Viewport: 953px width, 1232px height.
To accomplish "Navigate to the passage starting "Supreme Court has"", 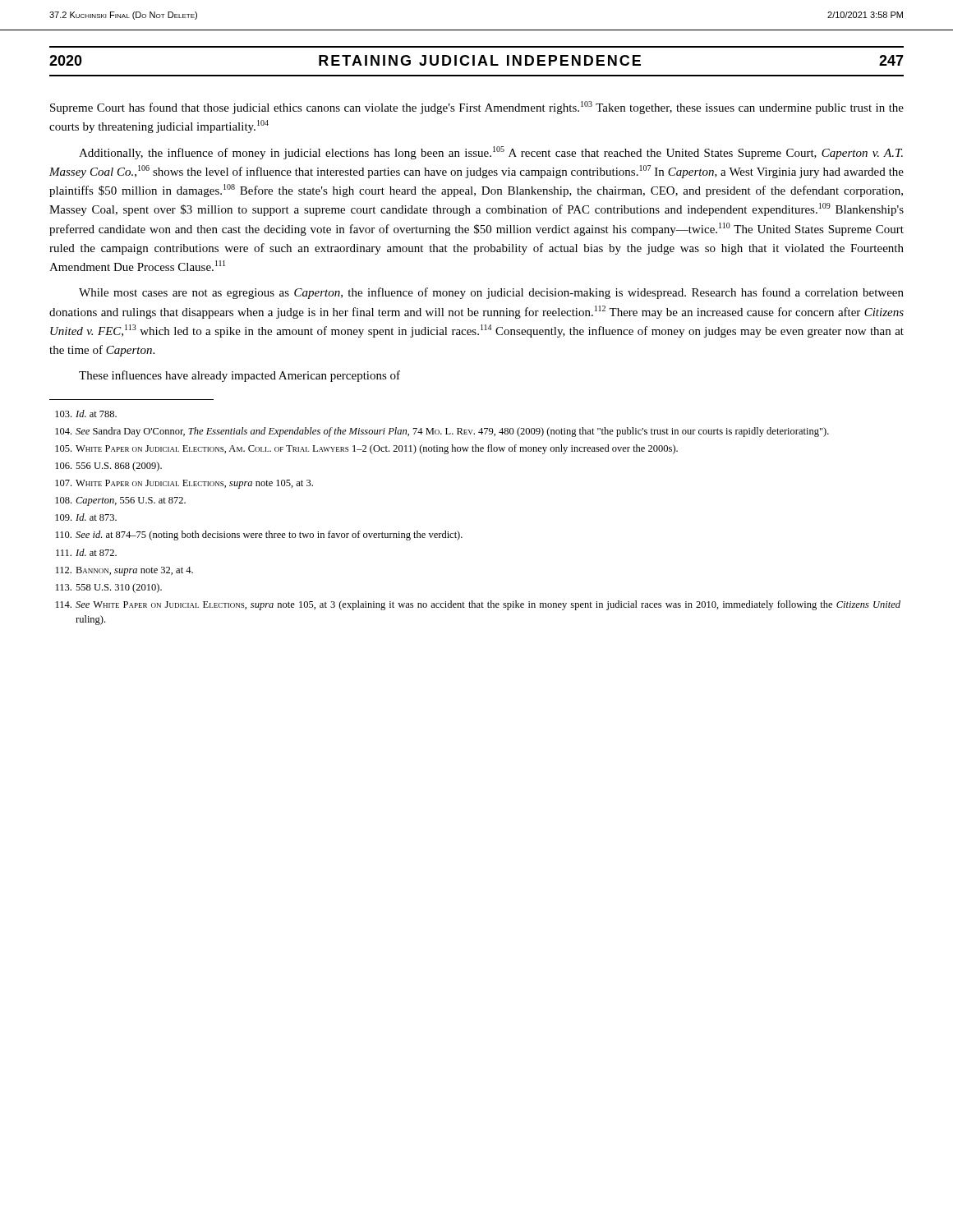I will coord(476,242).
